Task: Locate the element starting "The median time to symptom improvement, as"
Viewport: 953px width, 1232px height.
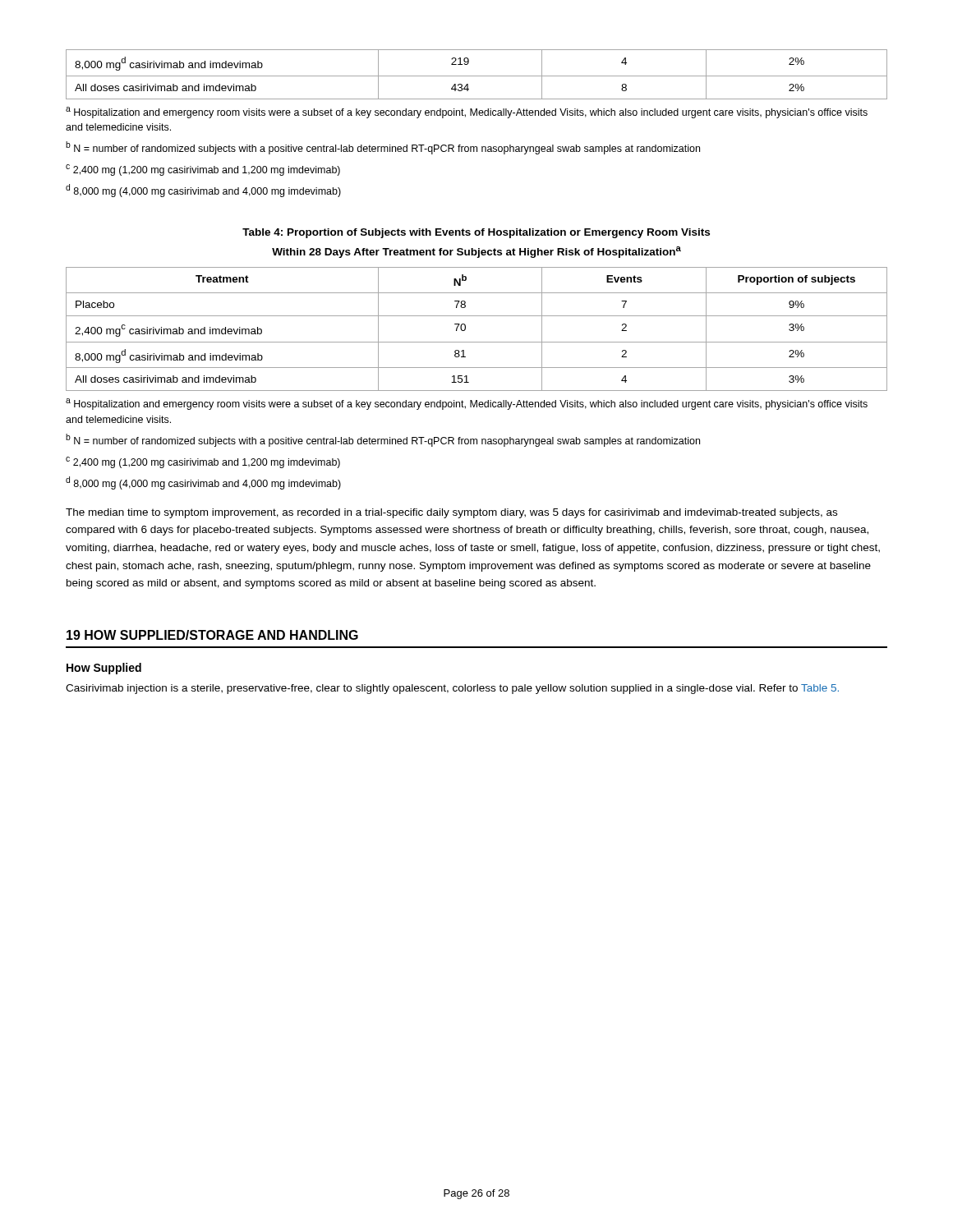Action: [x=473, y=547]
